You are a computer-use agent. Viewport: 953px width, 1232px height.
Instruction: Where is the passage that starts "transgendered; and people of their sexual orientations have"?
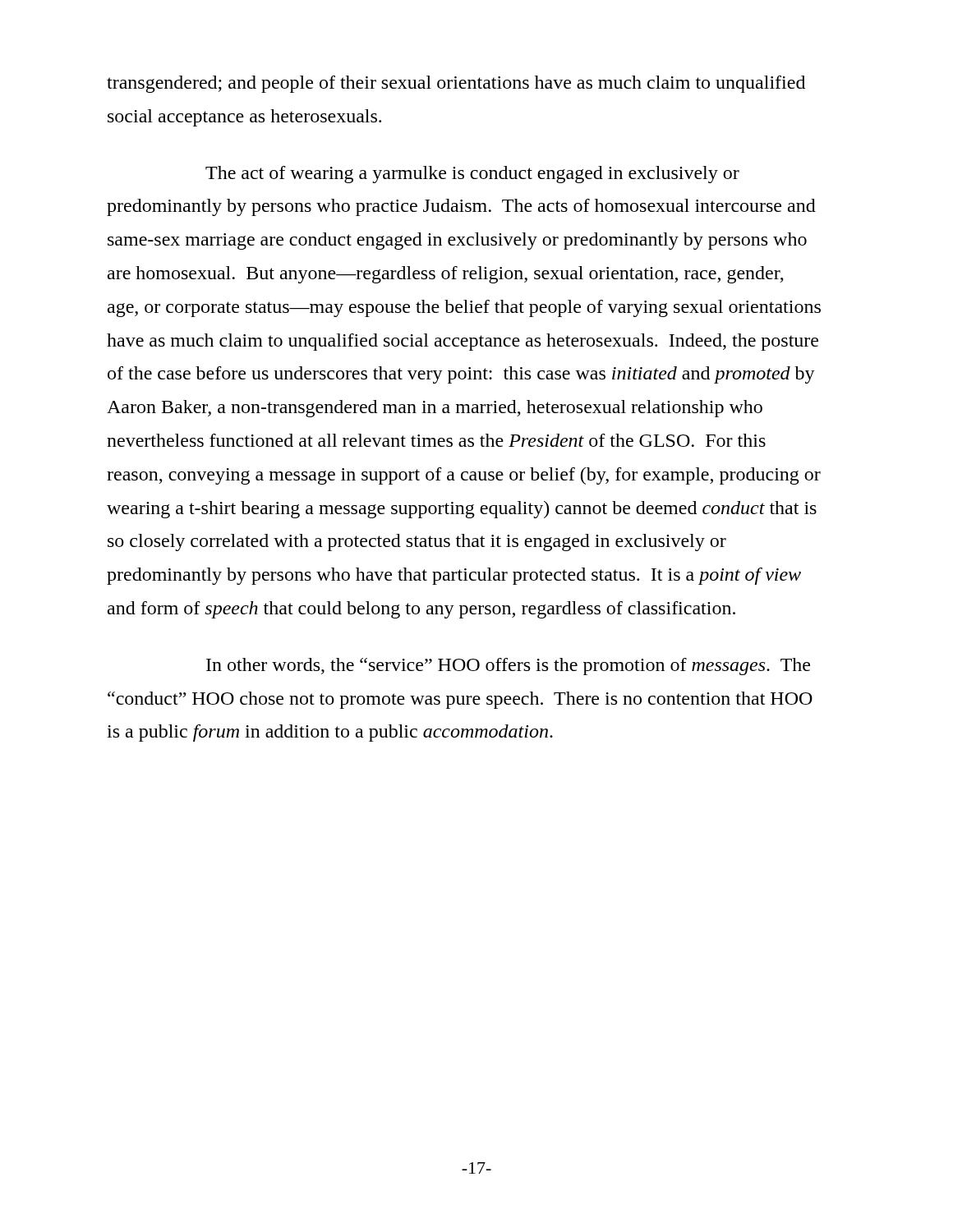464,99
